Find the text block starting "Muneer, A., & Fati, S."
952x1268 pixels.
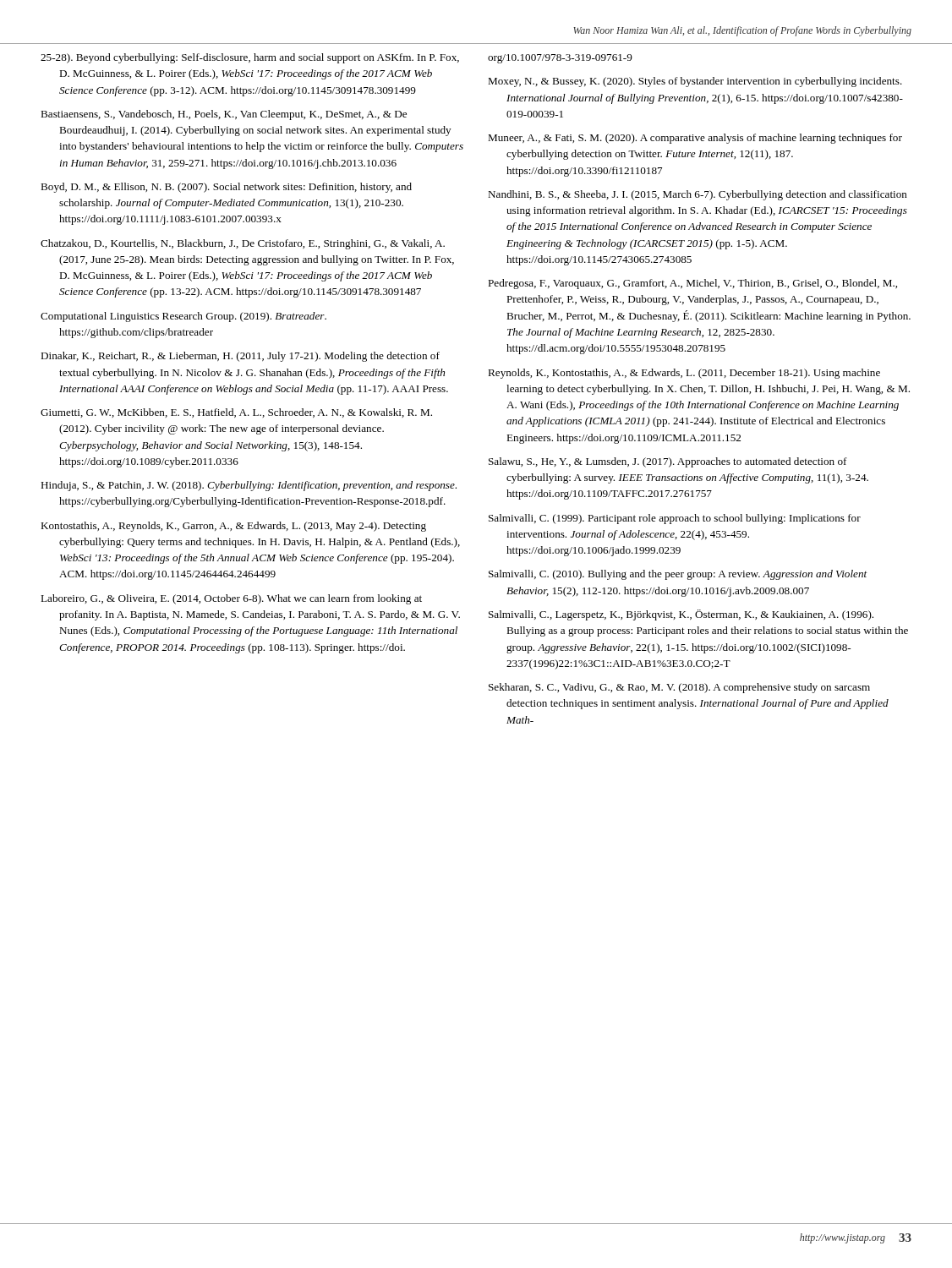(695, 154)
